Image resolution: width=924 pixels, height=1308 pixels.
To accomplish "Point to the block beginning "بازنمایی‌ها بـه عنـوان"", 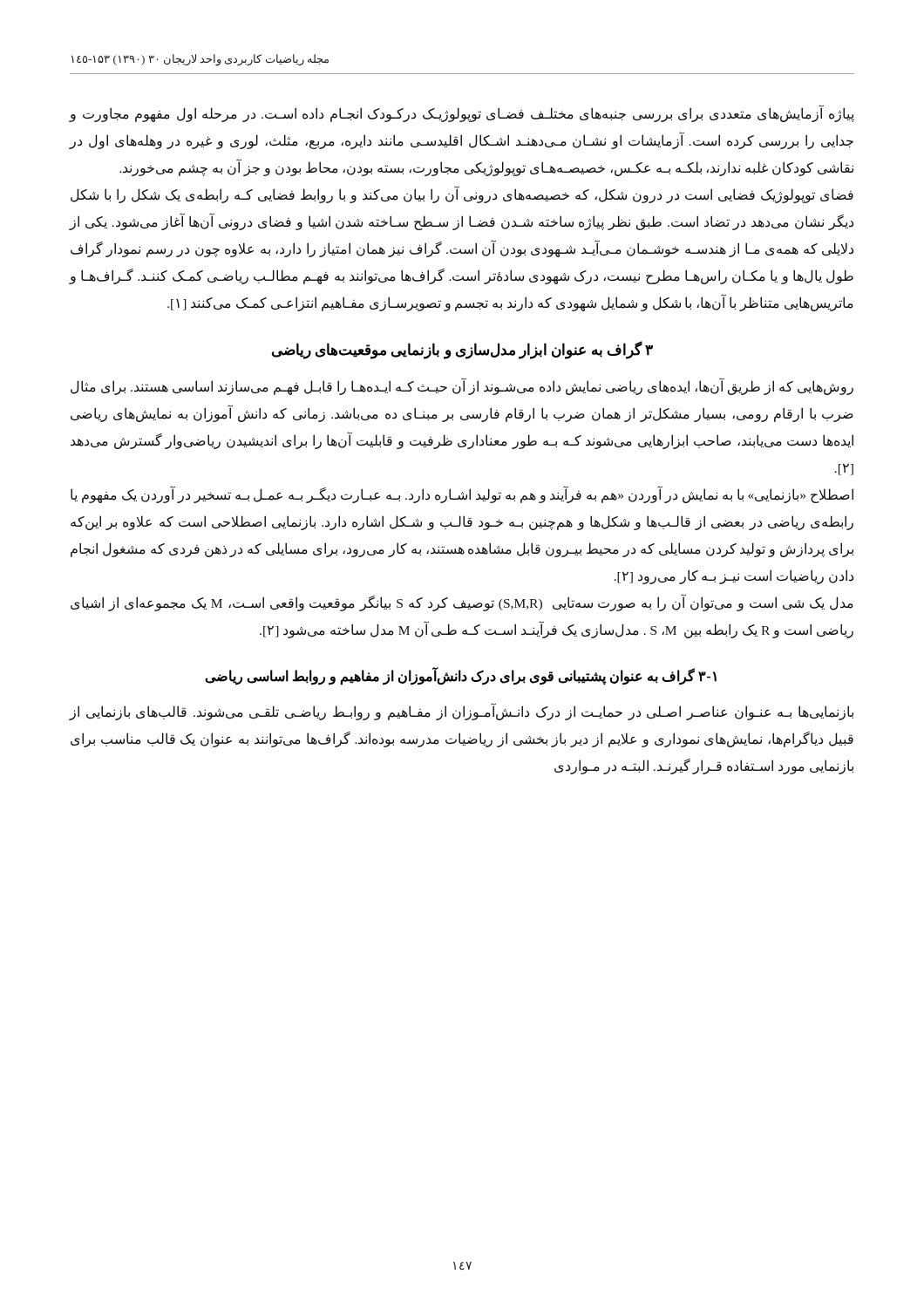I will (x=462, y=739).
